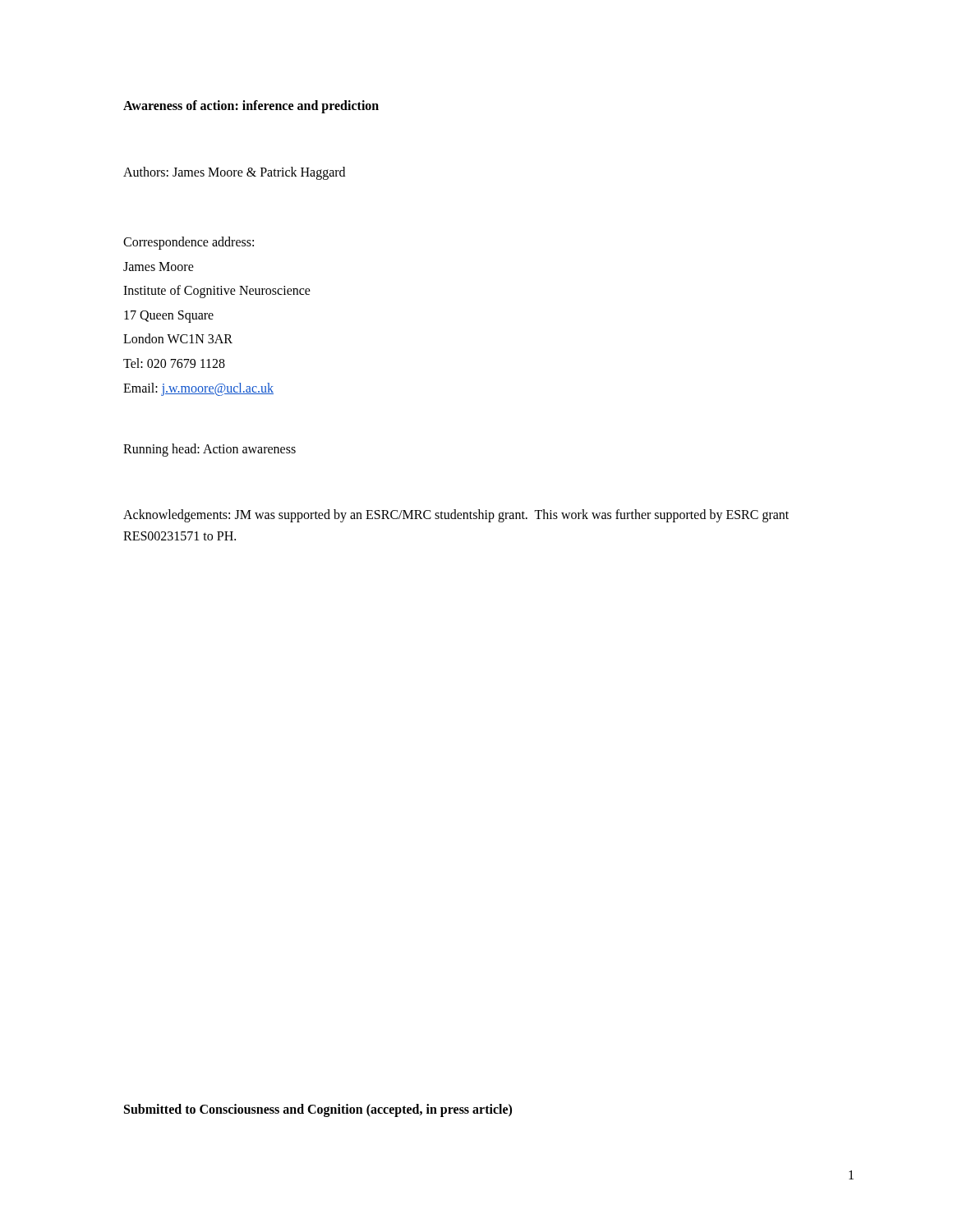Locate the text "Correspondence address:"
The image size is (953, 1232).
coord(189,242)
